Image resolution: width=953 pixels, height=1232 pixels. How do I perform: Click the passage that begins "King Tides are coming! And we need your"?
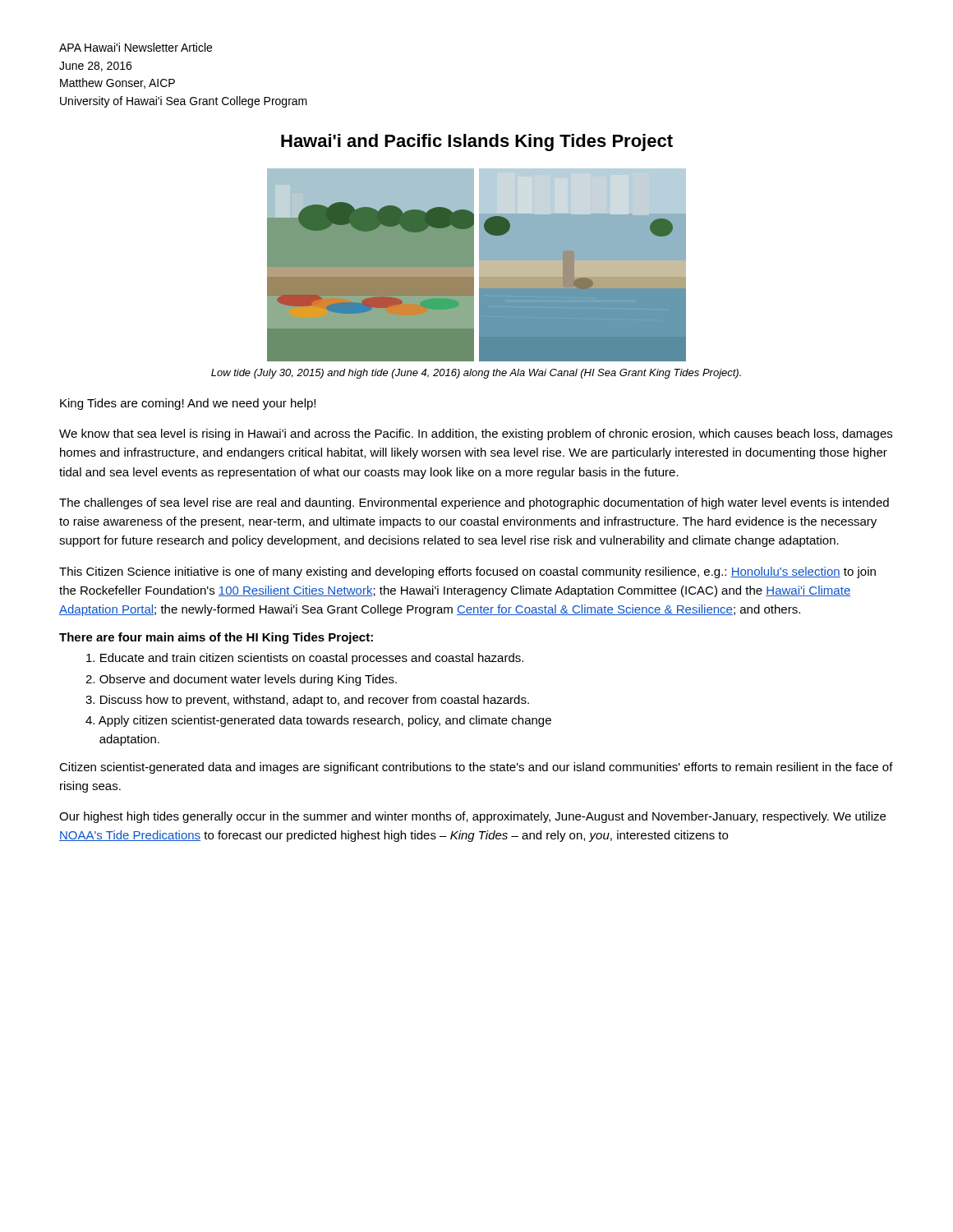pyautogui.click(x=188, y=403)
